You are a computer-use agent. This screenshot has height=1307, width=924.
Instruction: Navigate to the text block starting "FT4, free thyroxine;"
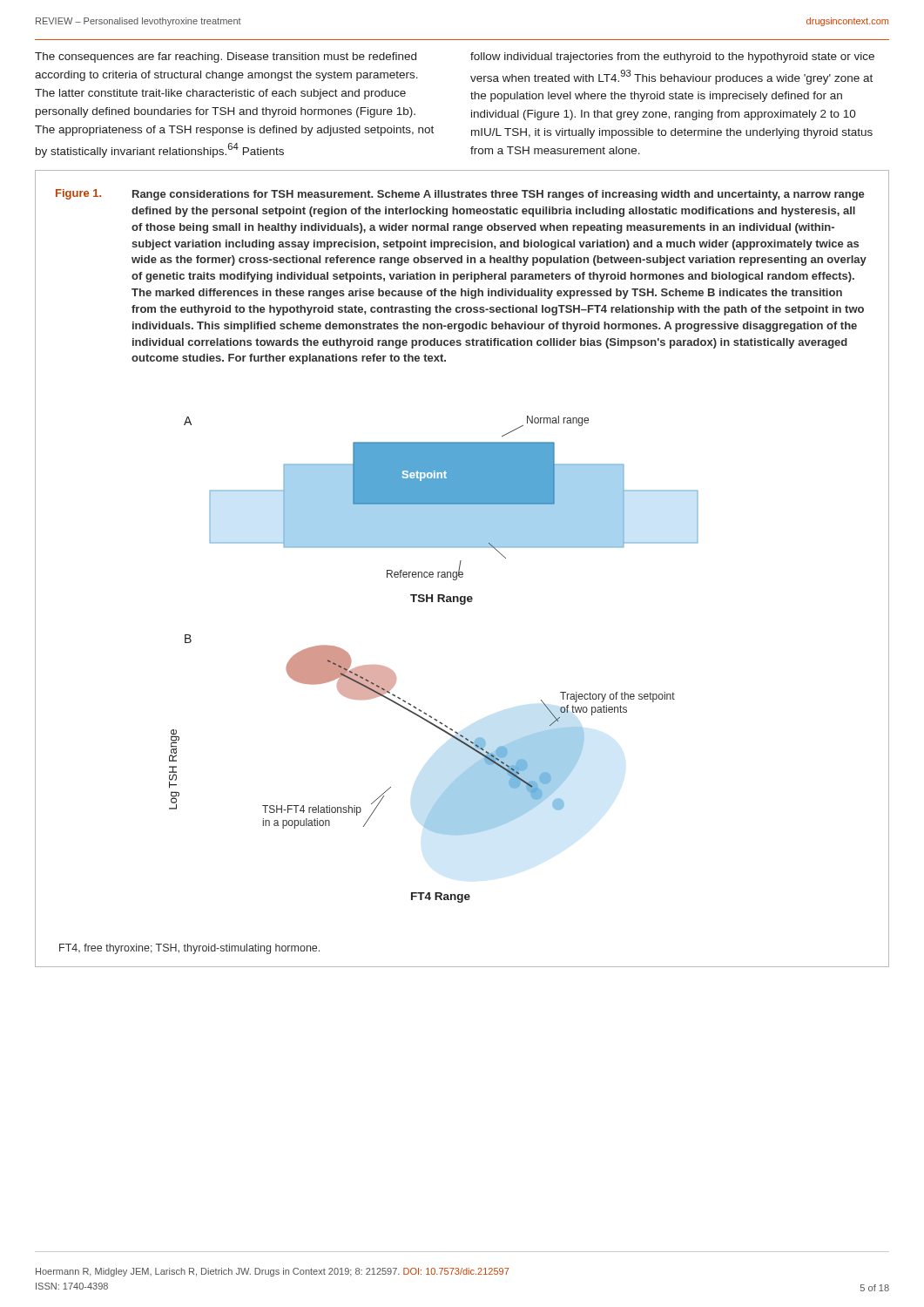click(x=190, y=948)
